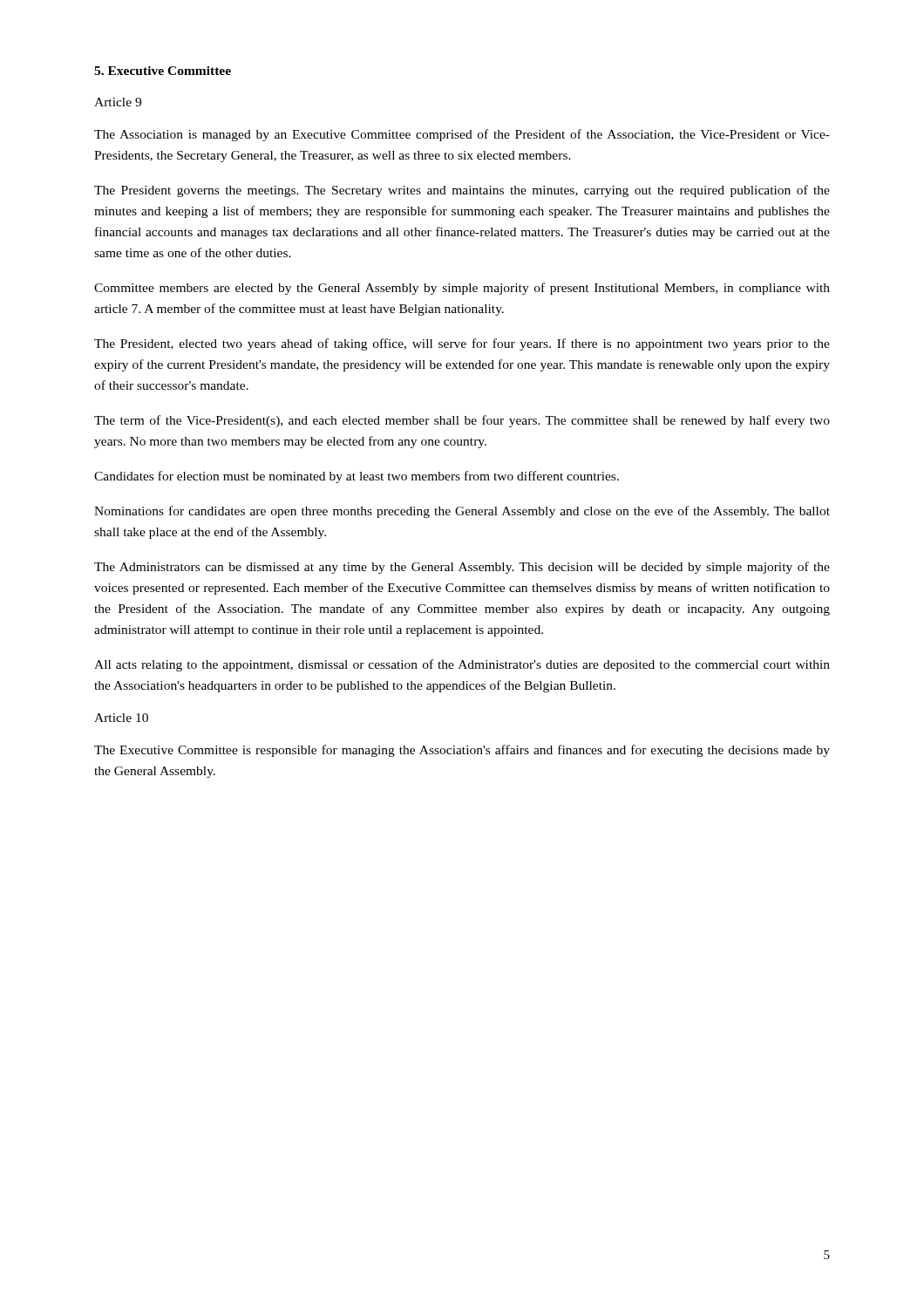Click on the text that reads "Article 9"

(118, 102)
